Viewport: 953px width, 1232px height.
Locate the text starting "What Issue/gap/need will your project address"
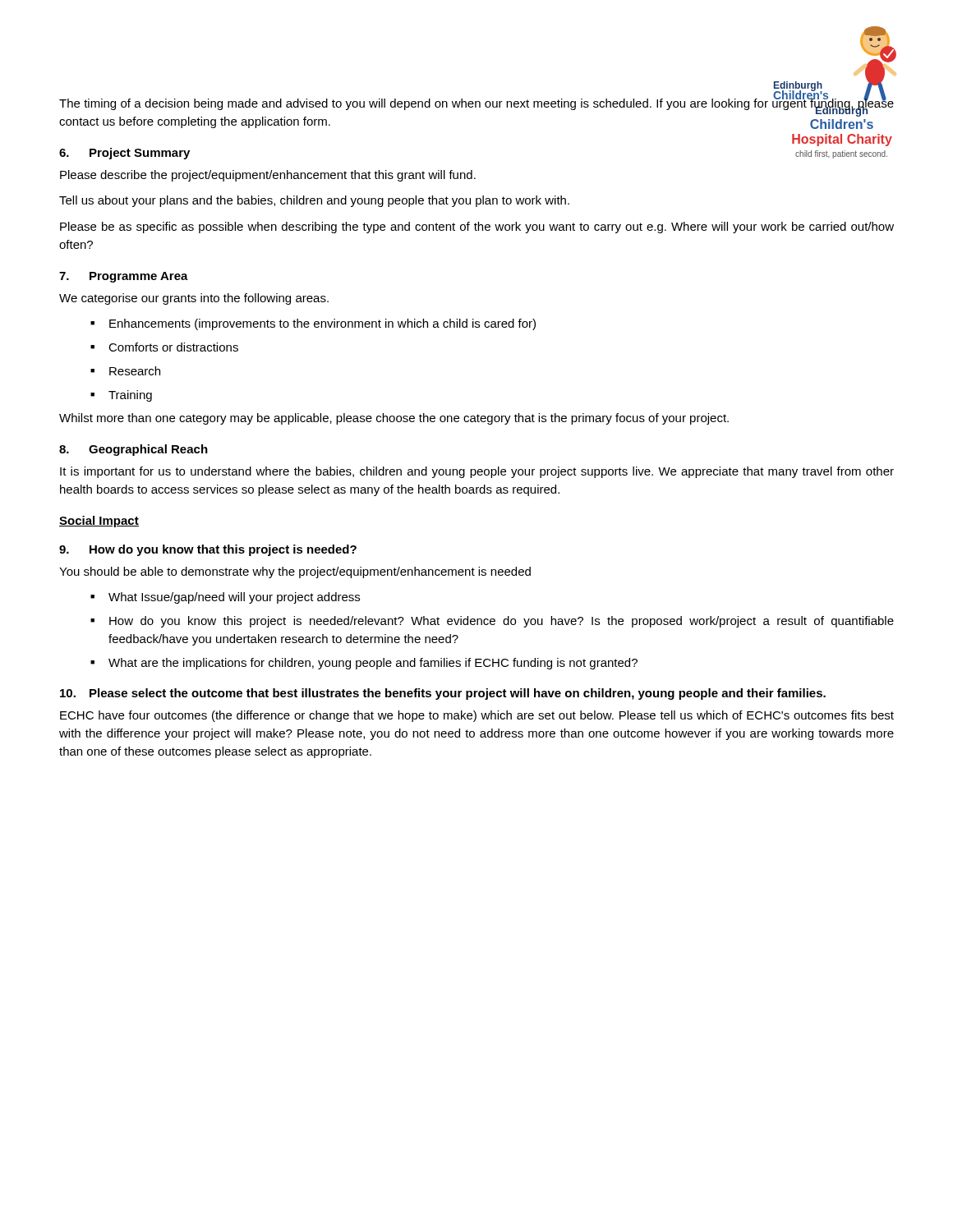pos(234,597)
